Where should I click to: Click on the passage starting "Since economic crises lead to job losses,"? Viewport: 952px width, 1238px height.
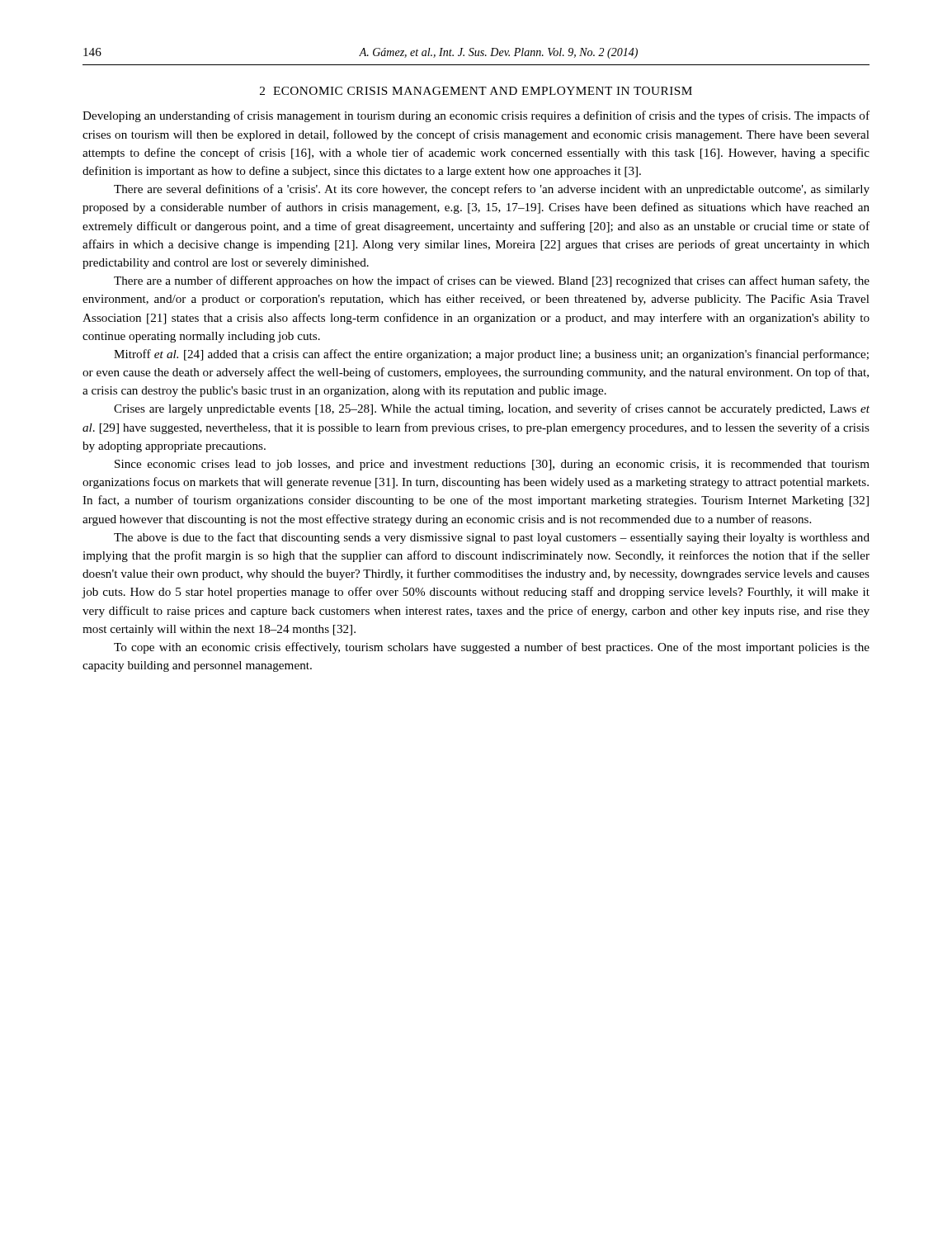tap(476, 491)
